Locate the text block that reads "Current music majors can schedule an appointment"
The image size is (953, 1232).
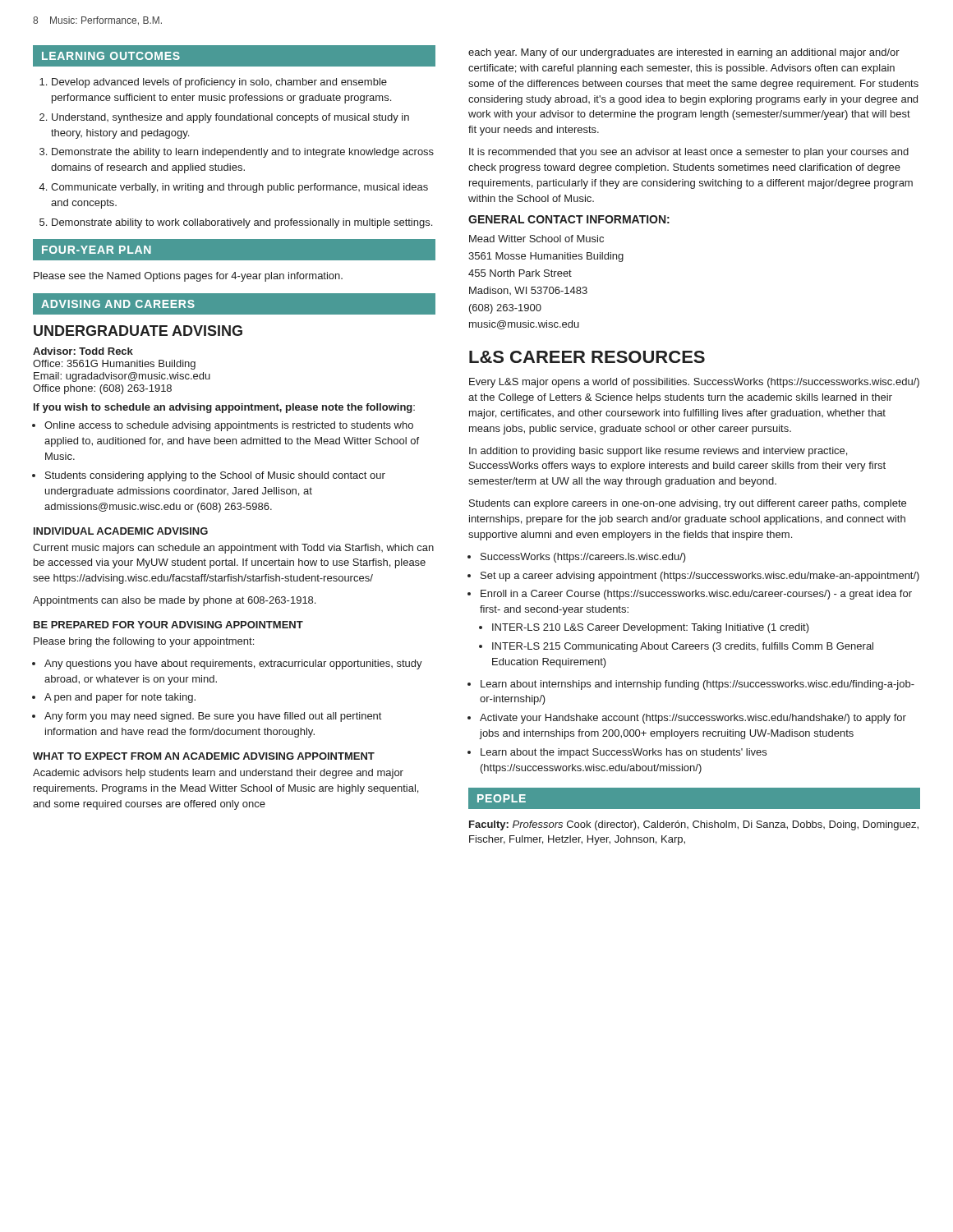tap(234, 574)
